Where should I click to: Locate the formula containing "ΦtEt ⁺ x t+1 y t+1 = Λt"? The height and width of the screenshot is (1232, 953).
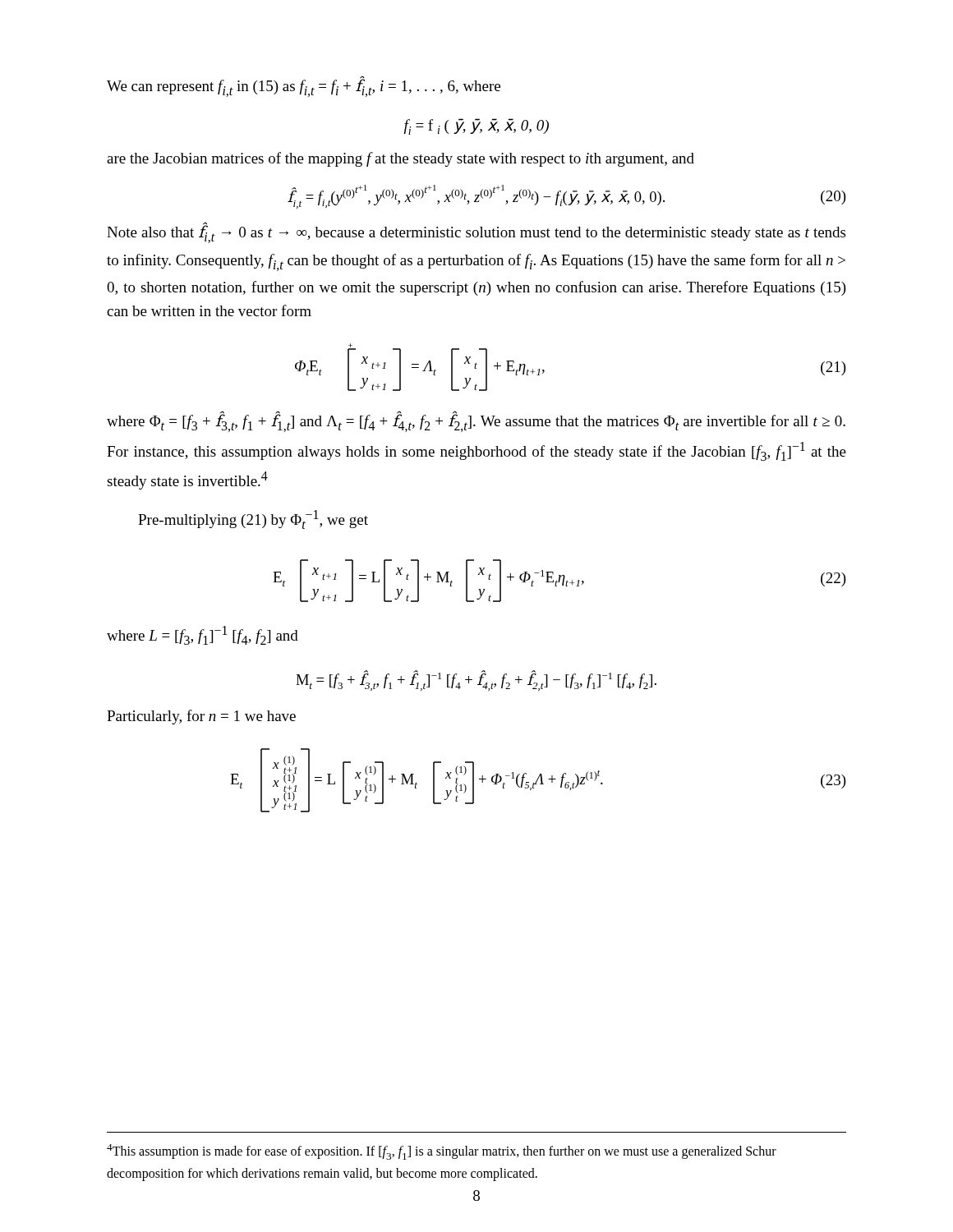(563, 367)
